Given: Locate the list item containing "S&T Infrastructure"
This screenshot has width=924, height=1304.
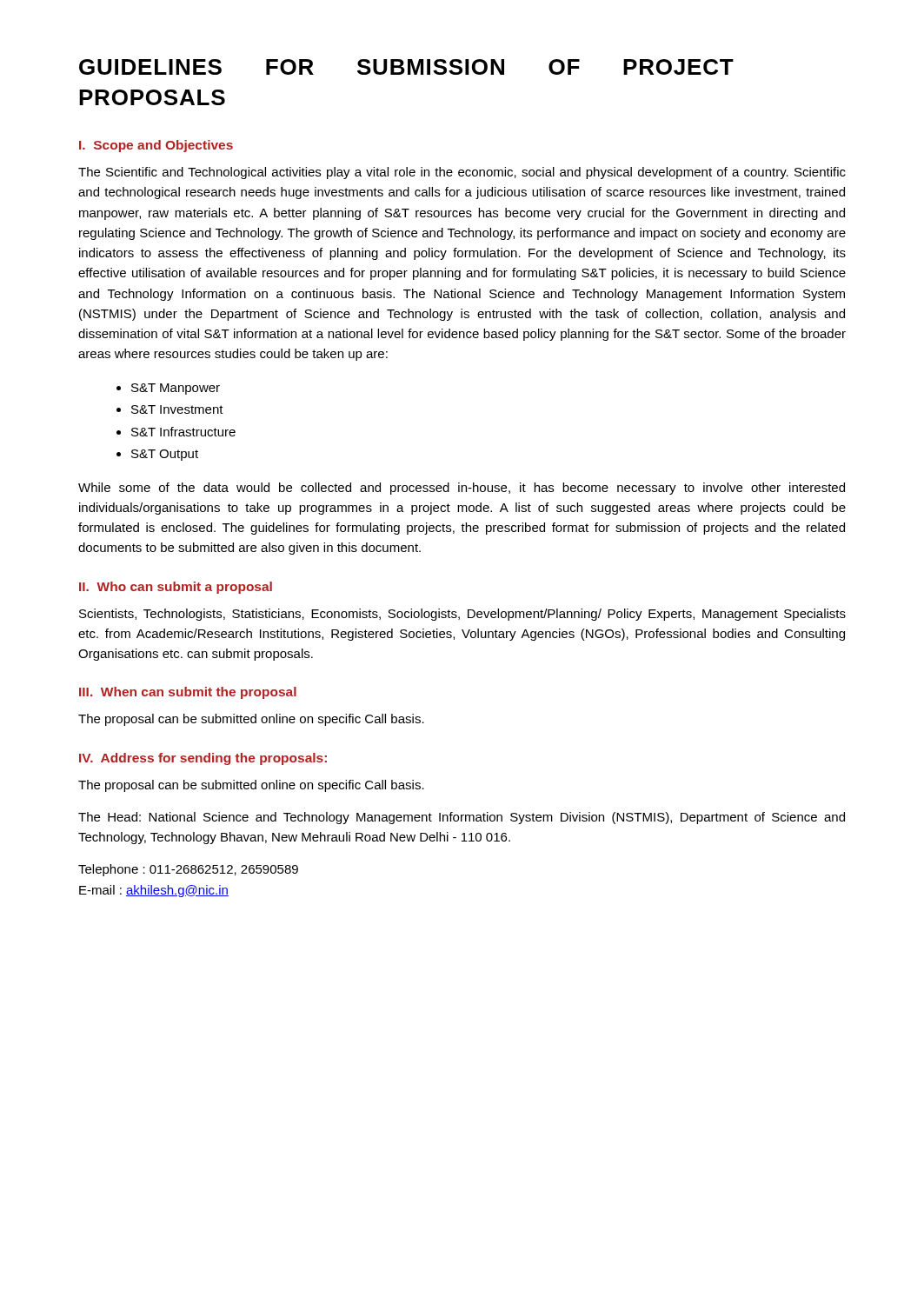Looking at the screenshot, I should click(x=183, y=431).
